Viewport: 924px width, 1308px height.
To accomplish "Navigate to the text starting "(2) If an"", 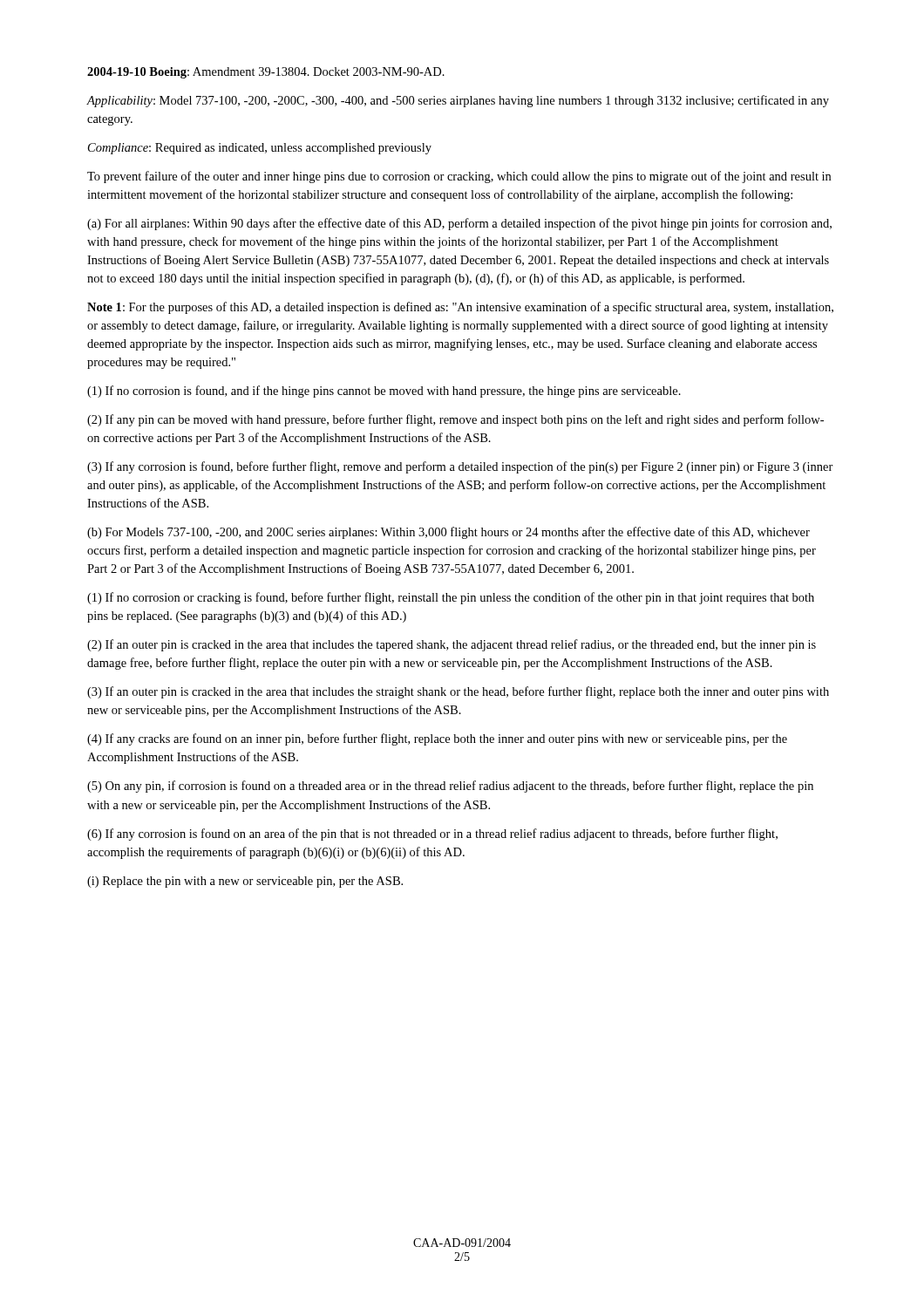I will 452,654.
